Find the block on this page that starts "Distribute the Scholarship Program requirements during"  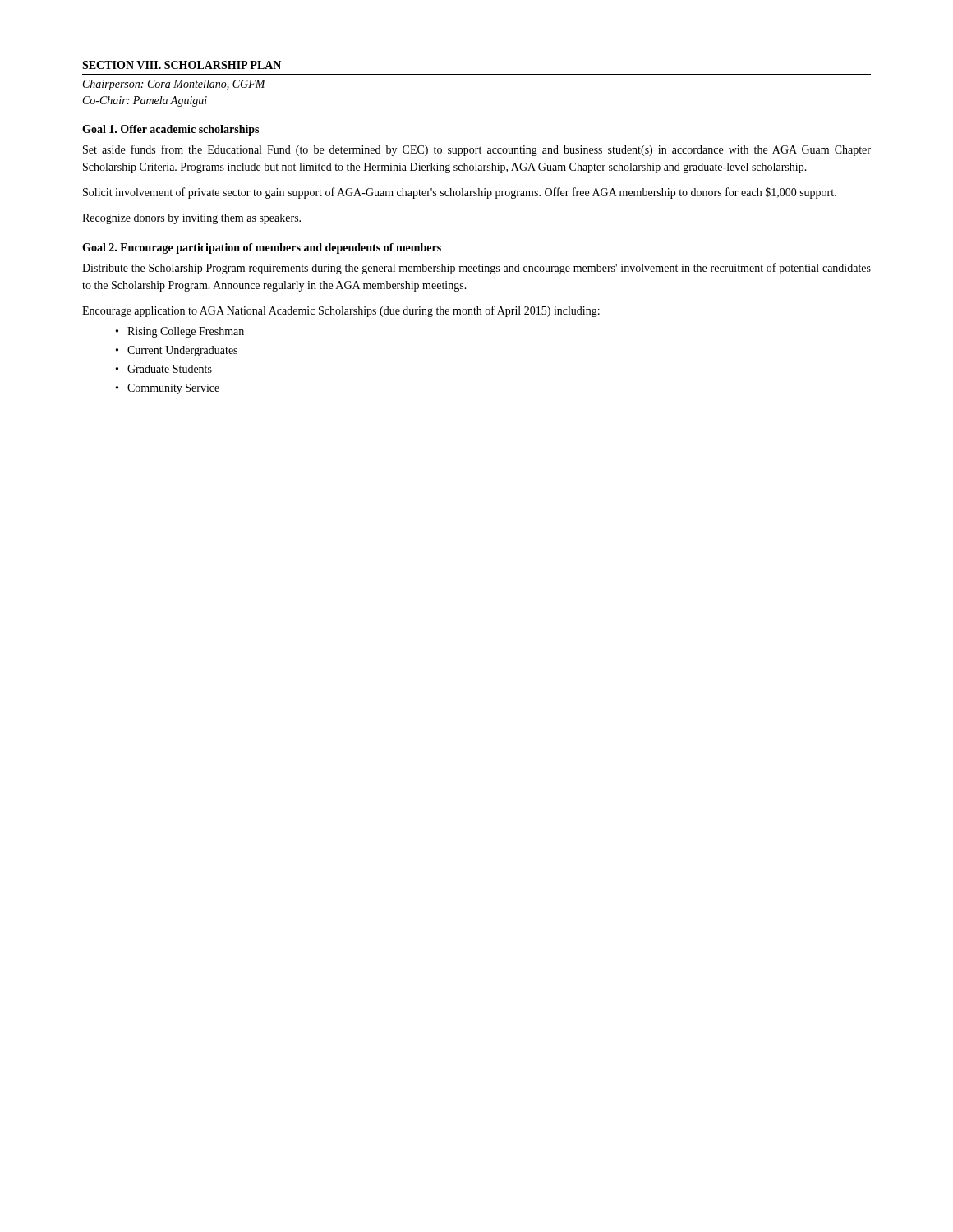click(x=476, y=277)
